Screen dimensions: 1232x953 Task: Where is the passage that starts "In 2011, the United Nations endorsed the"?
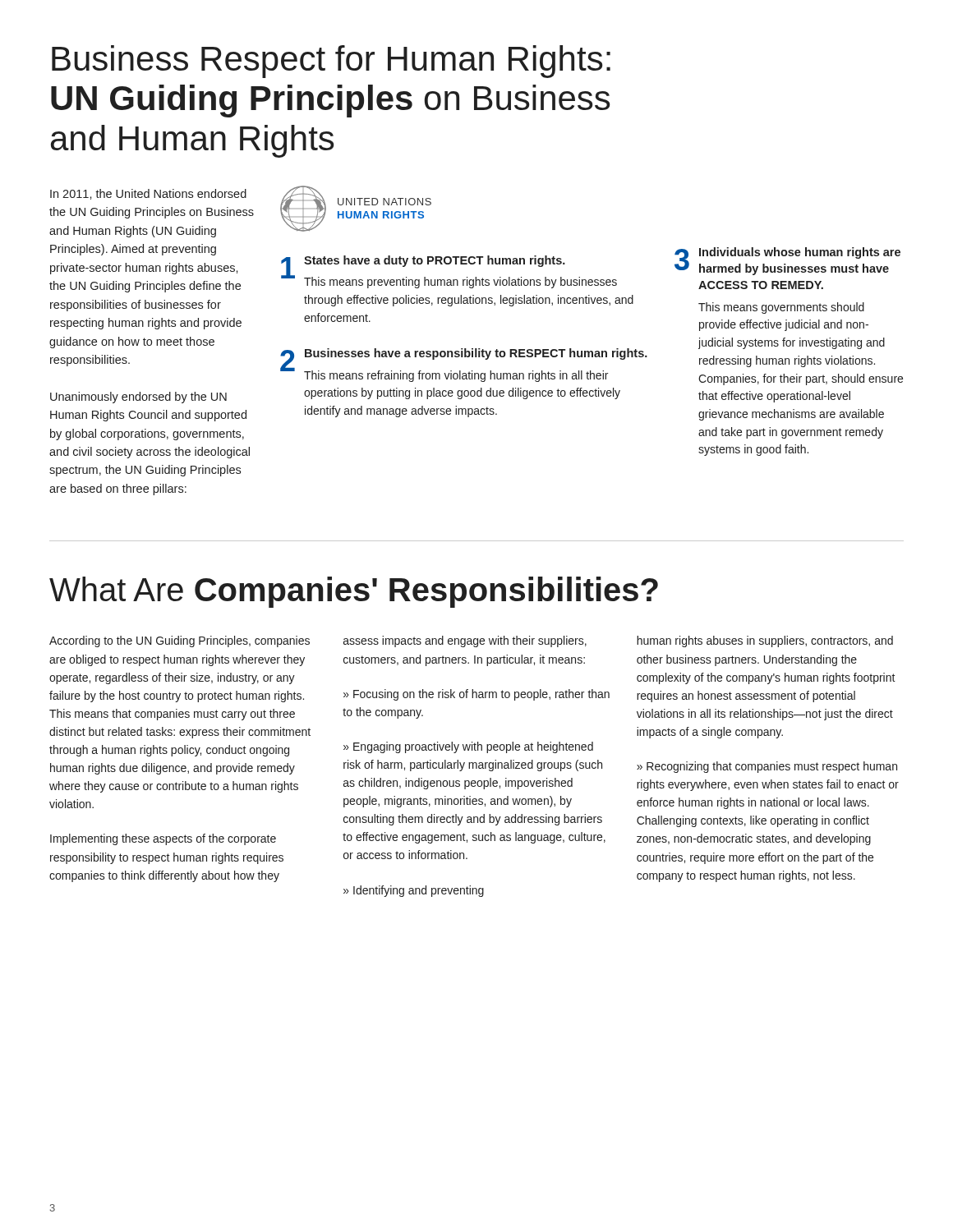coord(152,341)
